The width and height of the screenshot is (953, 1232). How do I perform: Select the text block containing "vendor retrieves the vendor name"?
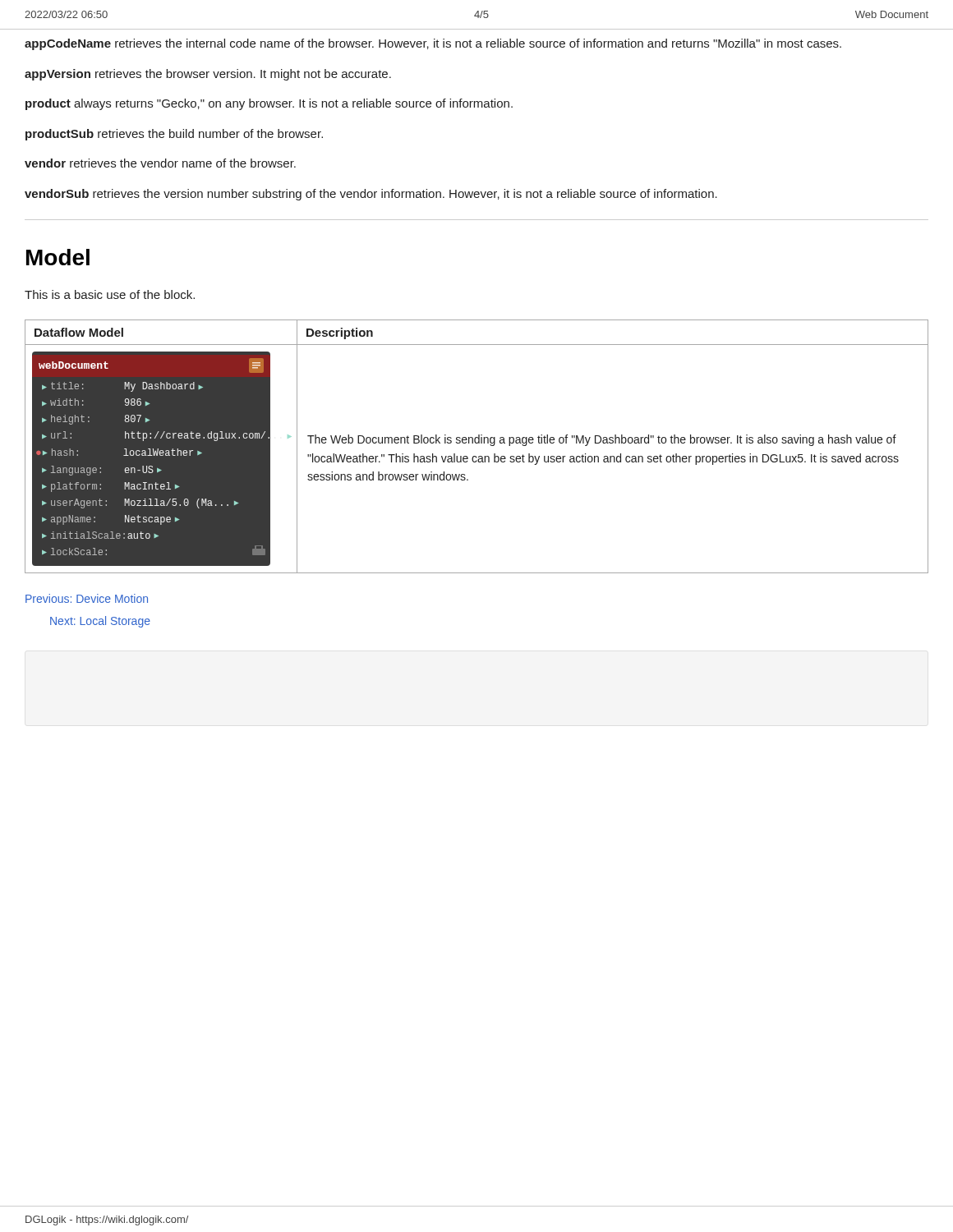pyautogui.click(x=161, y=163)
